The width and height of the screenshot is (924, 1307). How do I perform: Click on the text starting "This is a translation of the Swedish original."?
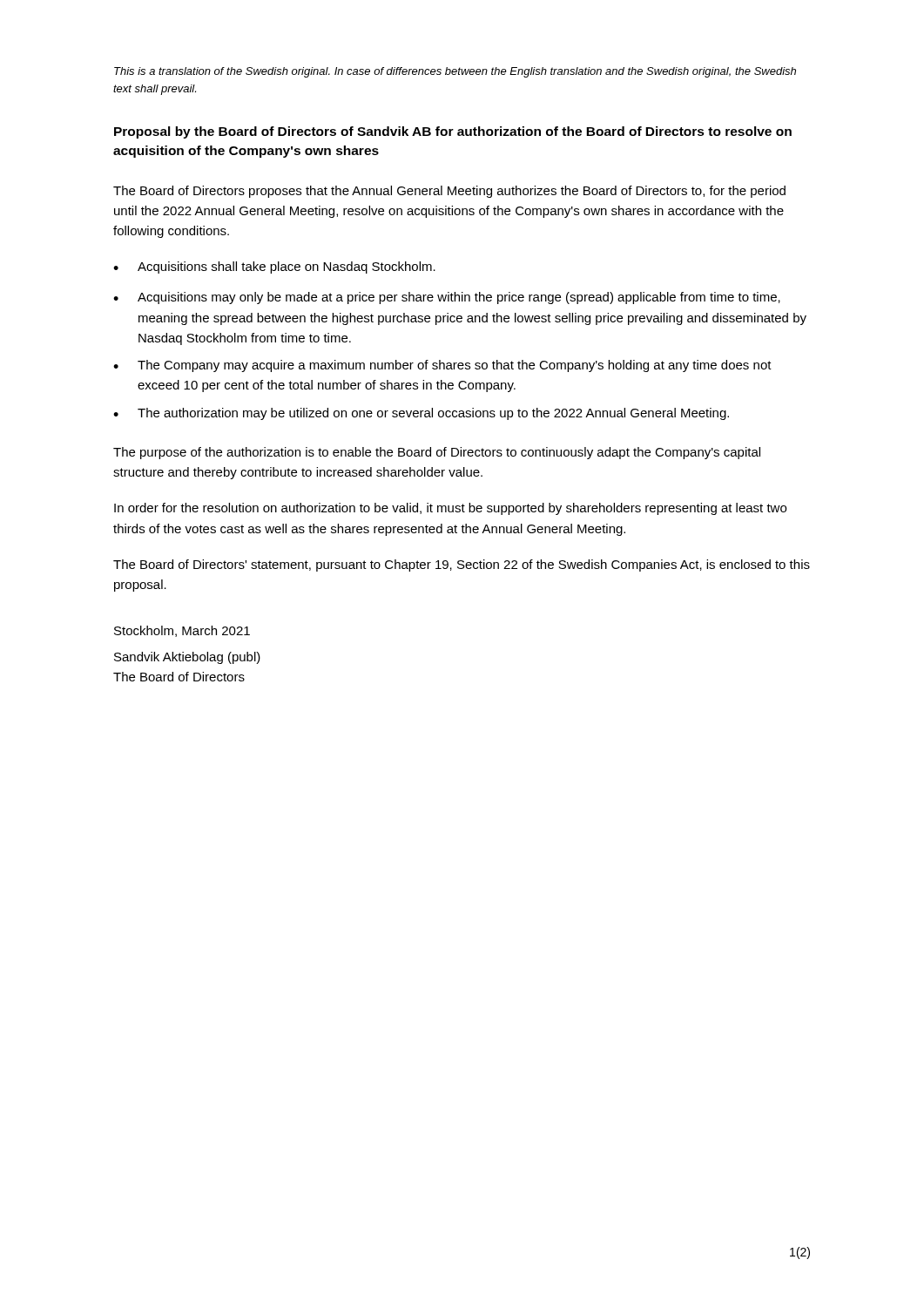tap(455, 80)
